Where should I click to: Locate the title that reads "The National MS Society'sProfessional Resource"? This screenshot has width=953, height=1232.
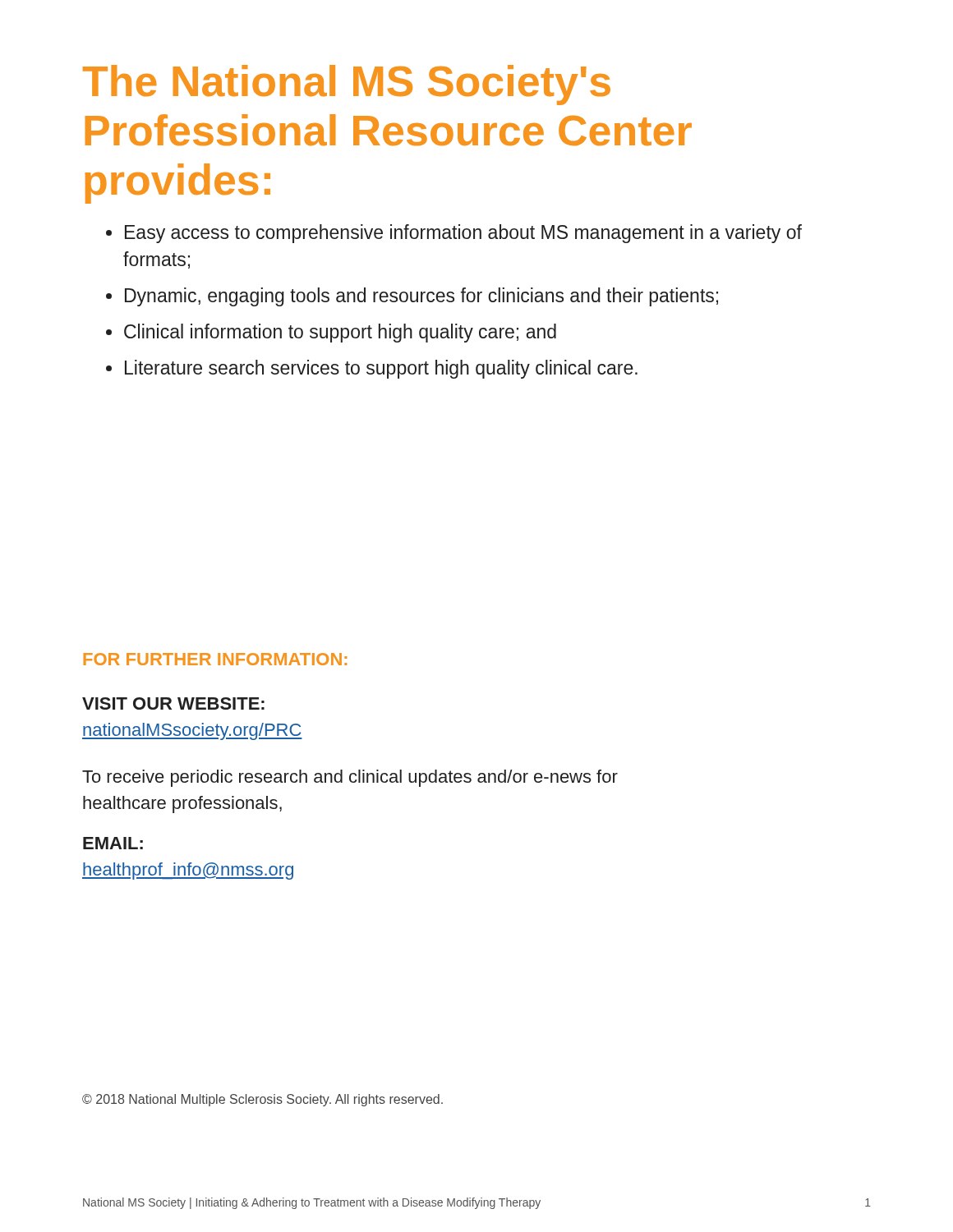pyautogui.click(x=476, y=131)
